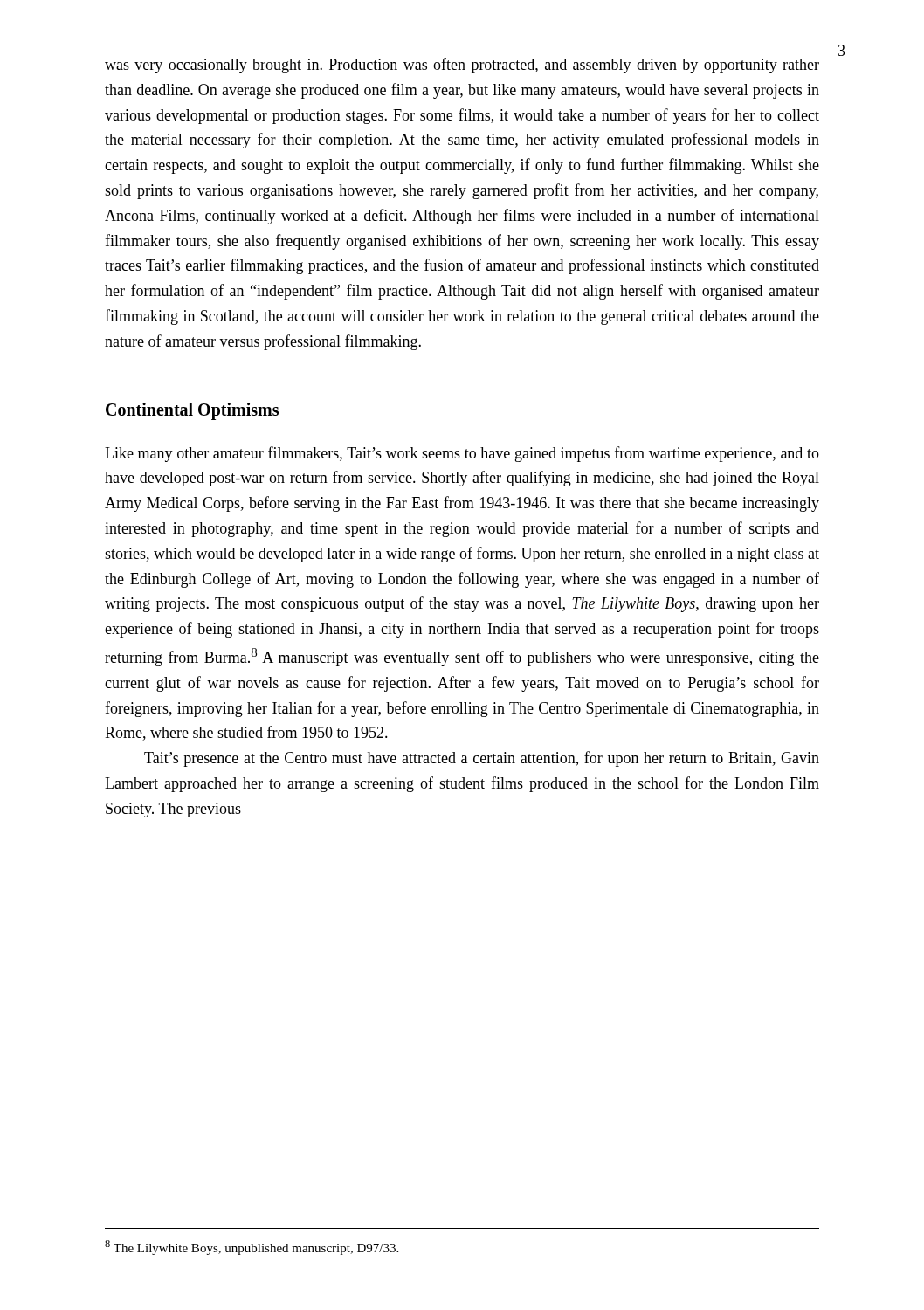
Task: Find a footnote
Action: click(x=252, y=1246)
